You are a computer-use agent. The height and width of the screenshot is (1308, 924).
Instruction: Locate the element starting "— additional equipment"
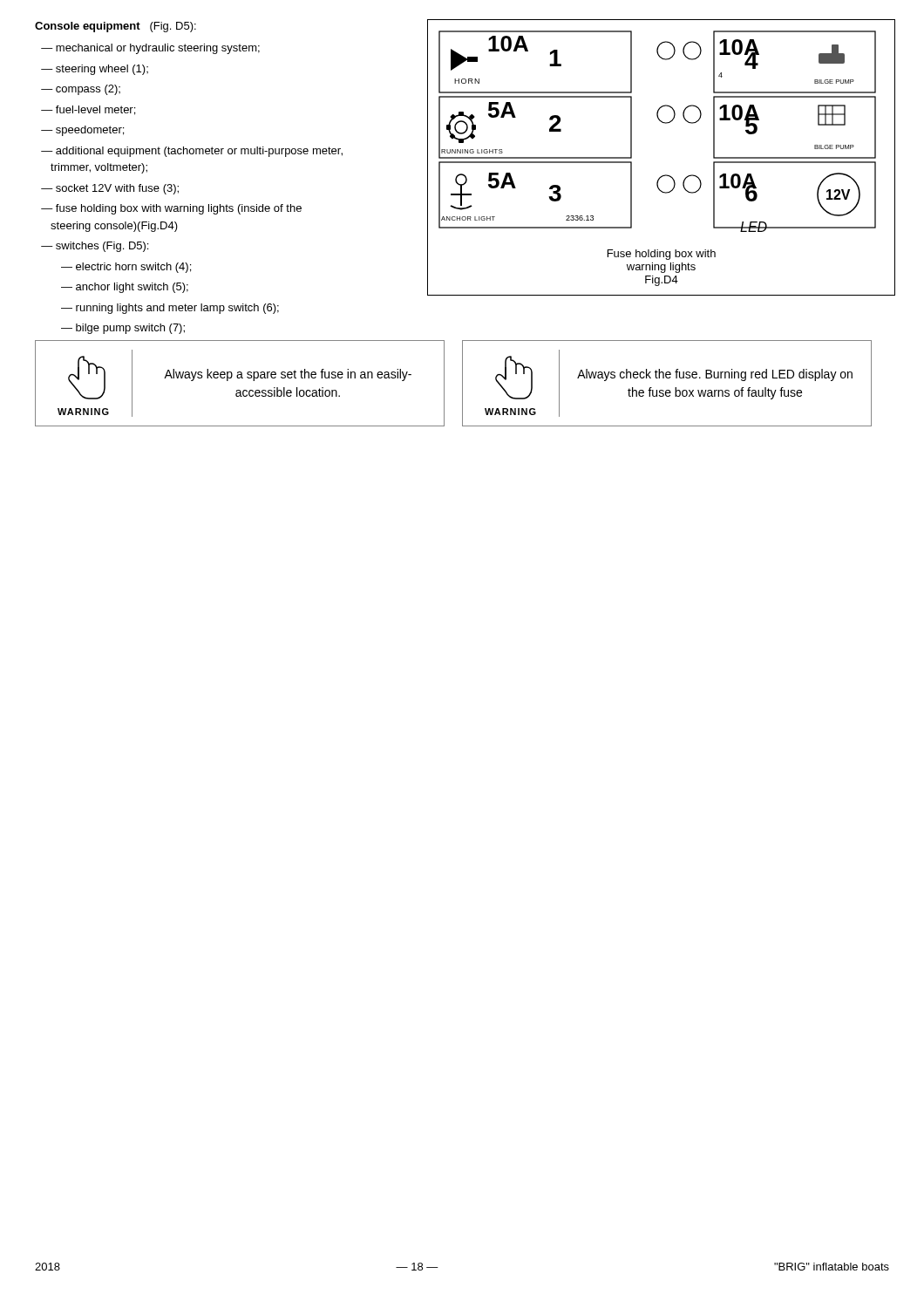coord(189,159)
